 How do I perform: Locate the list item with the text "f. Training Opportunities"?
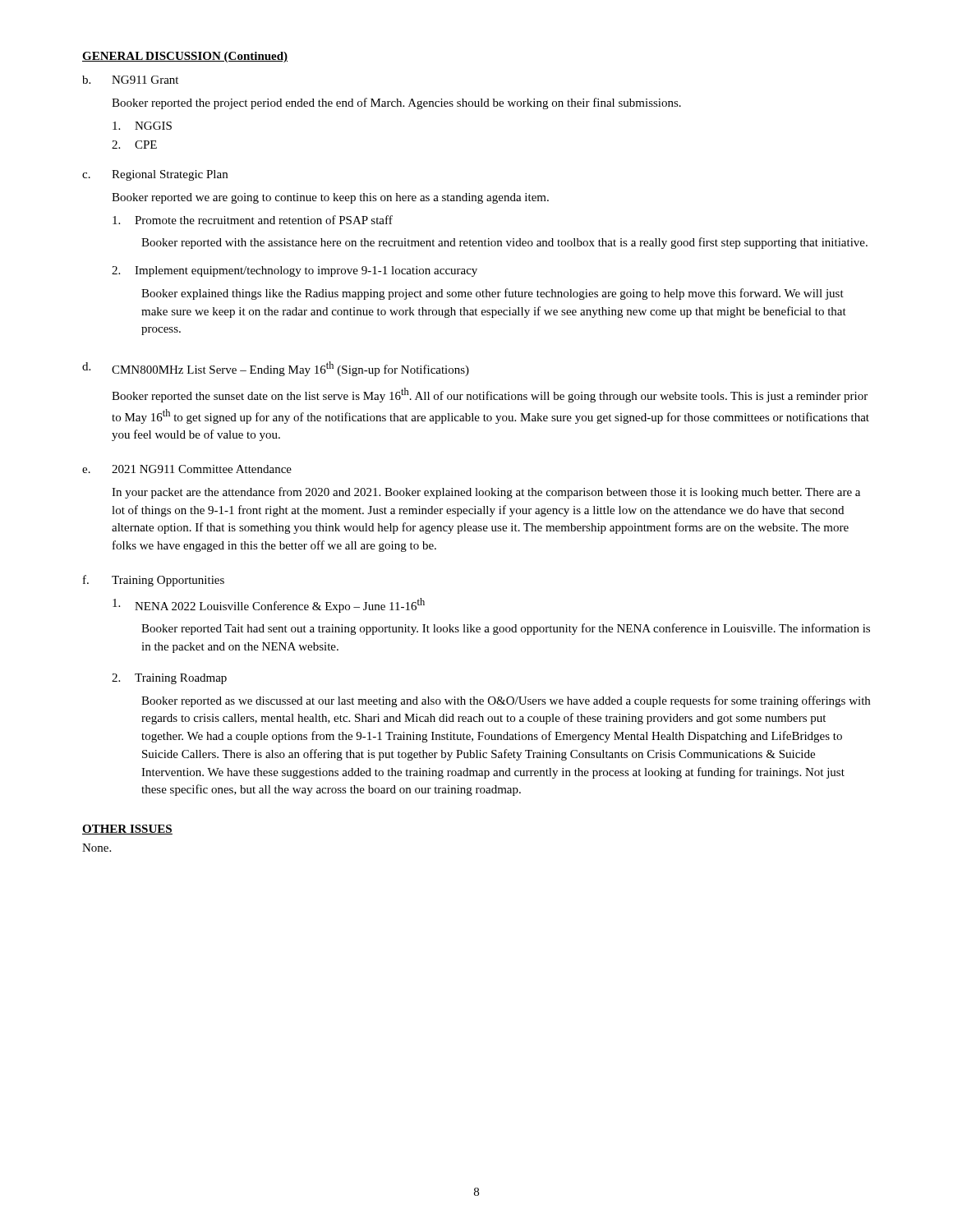pyautogui.click(x=476, y=689)
